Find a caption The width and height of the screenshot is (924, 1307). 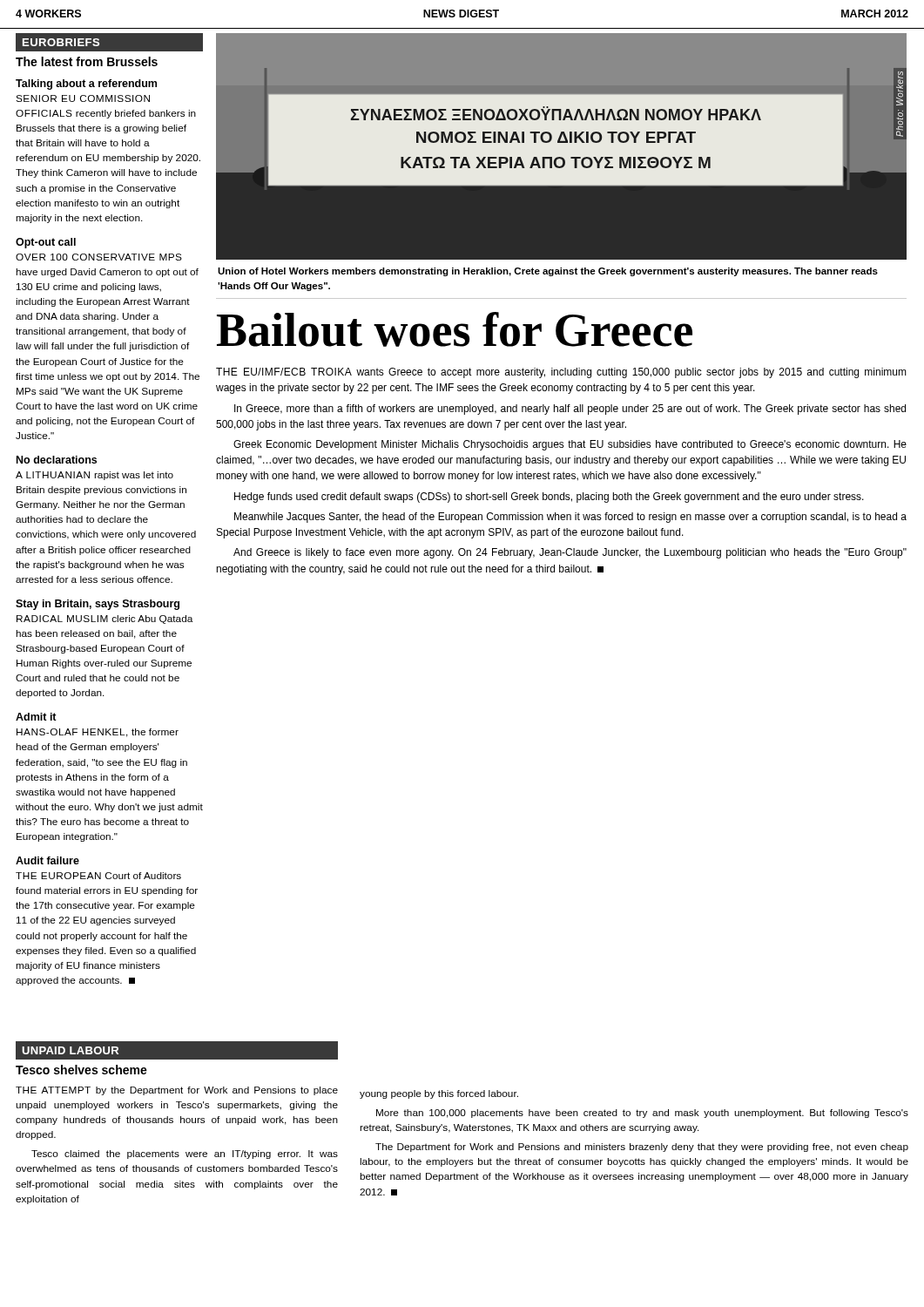tap(548, 278)
